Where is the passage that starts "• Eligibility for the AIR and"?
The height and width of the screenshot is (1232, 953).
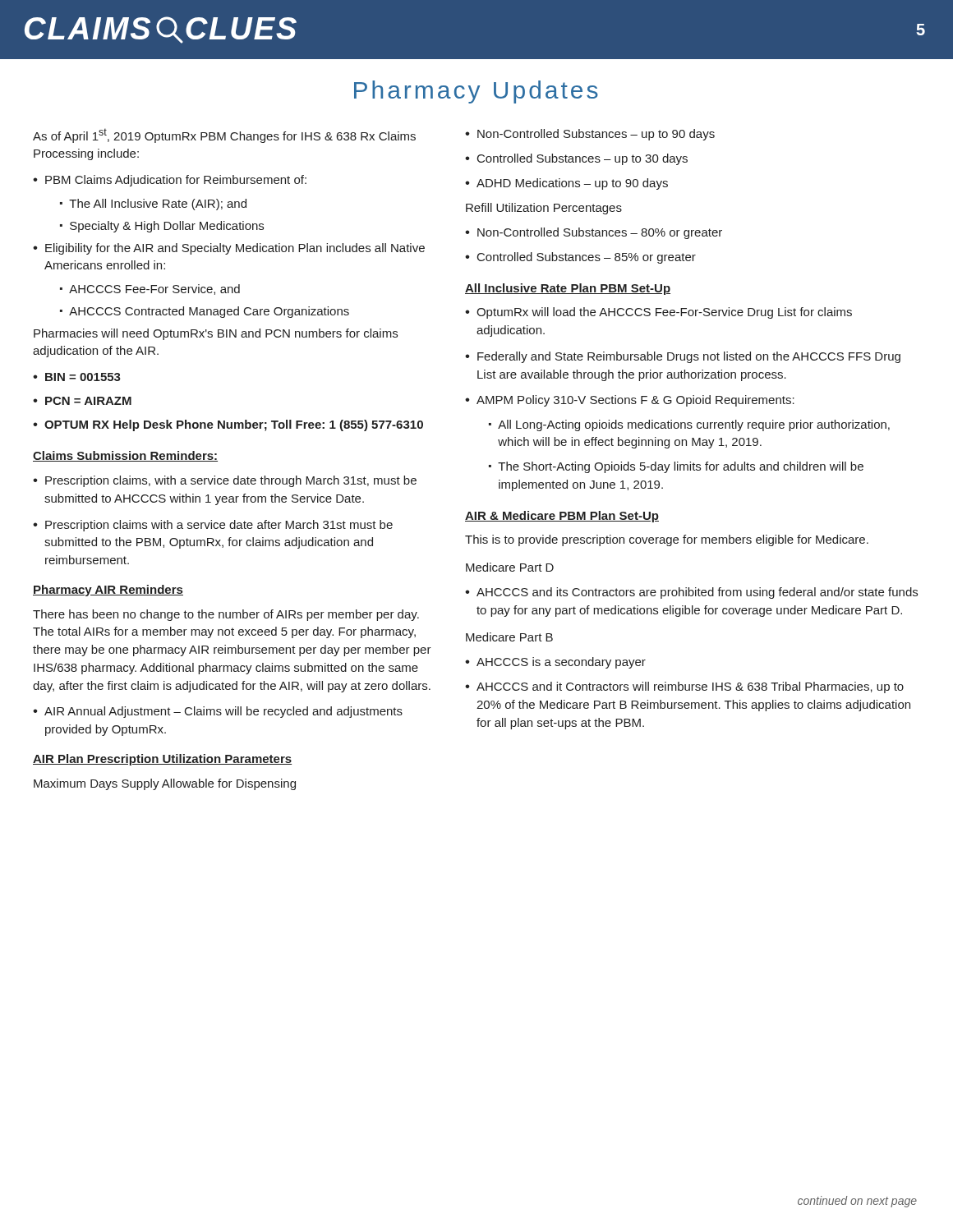point(234,257)
